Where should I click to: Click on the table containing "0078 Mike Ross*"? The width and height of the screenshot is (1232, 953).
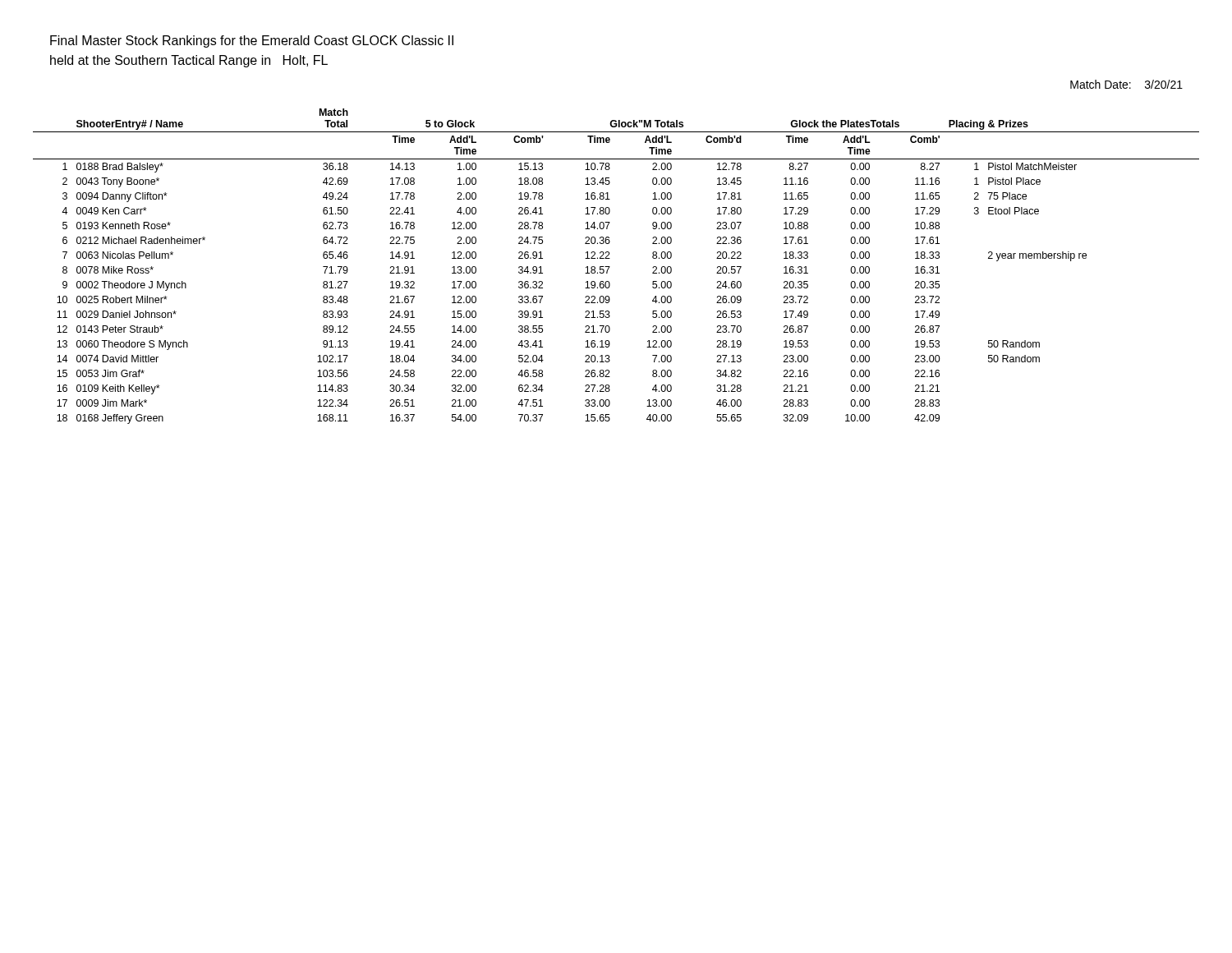616,265
